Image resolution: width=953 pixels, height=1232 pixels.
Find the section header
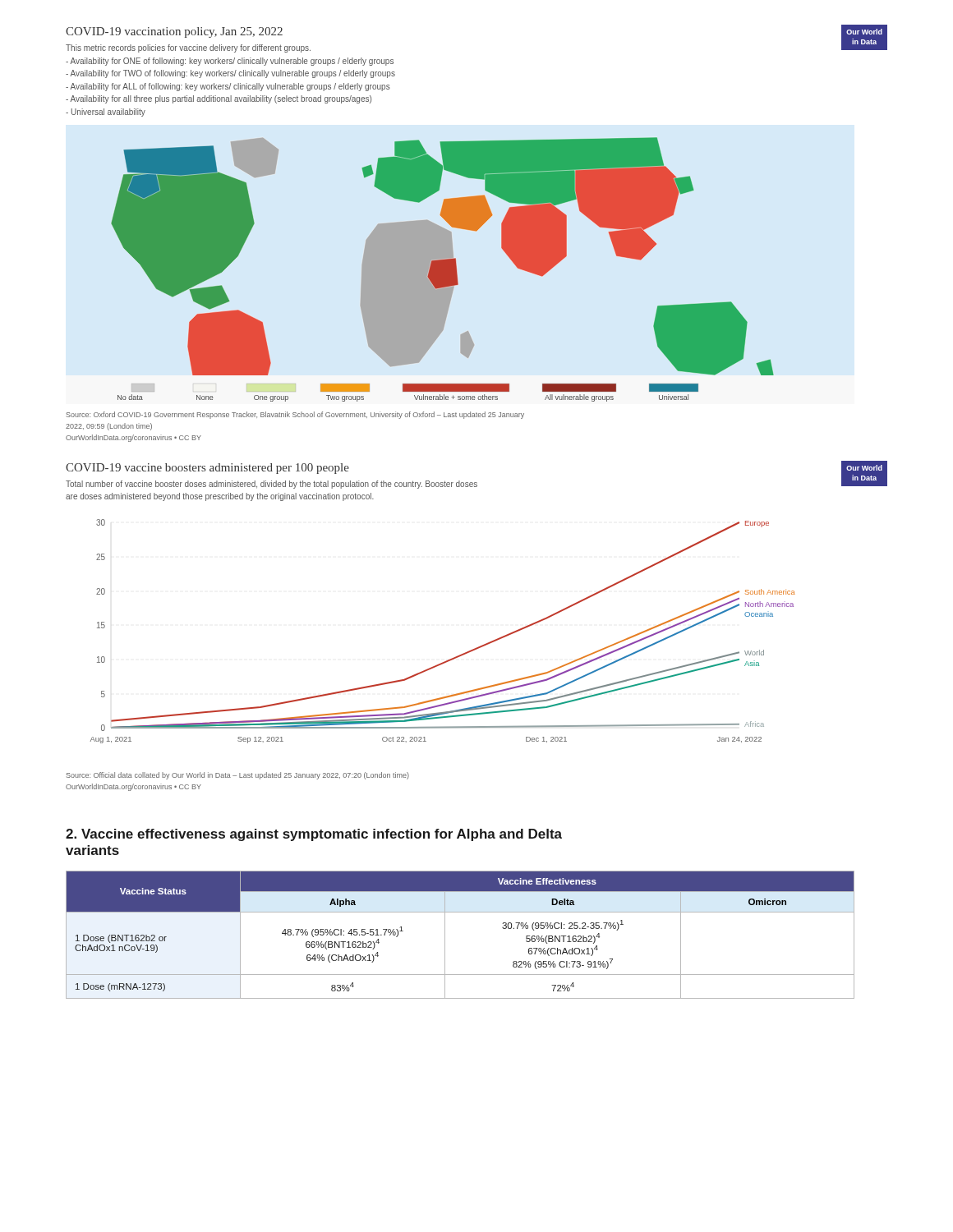(476, 842)
